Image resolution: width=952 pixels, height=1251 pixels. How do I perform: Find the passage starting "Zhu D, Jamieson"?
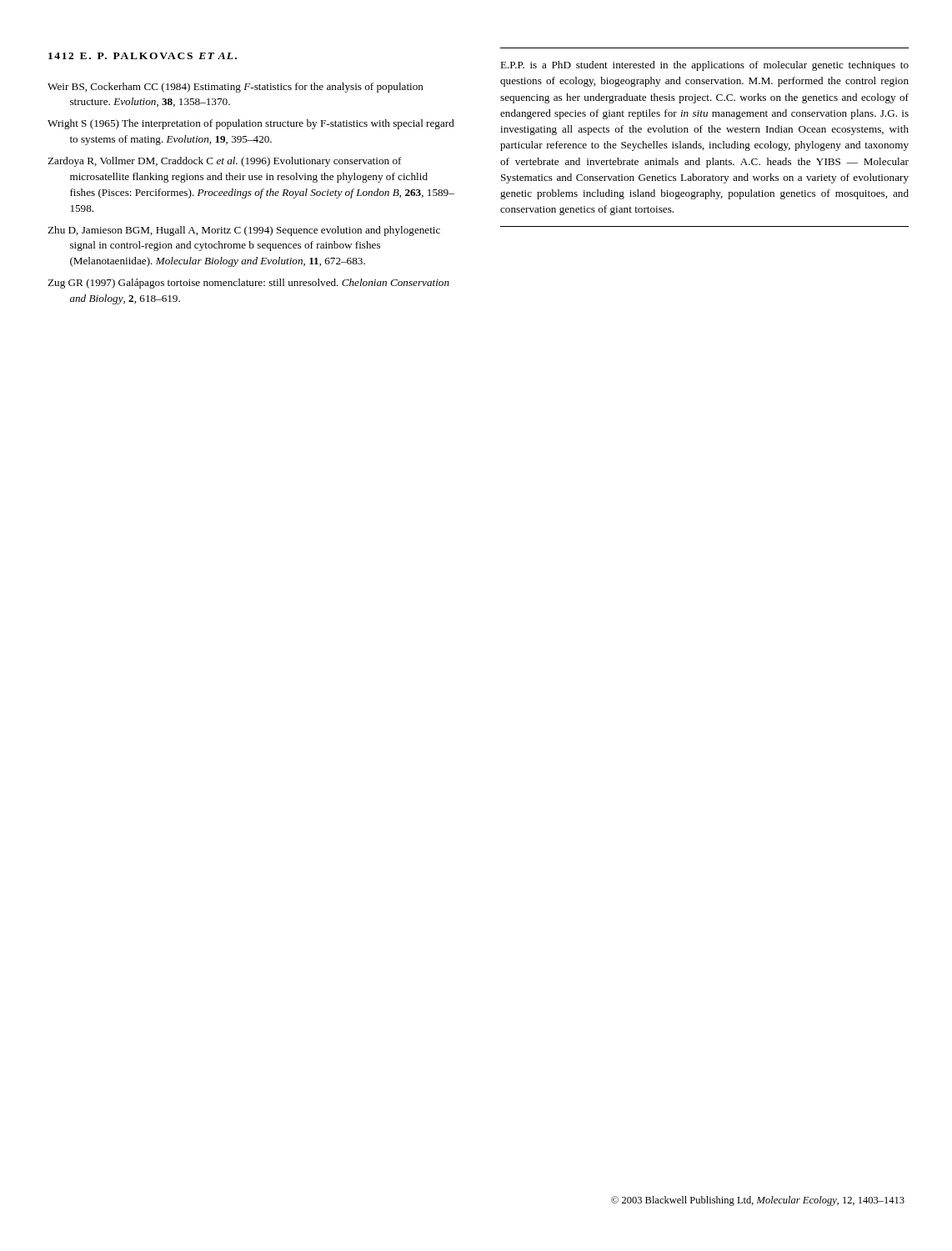[244, 245]
